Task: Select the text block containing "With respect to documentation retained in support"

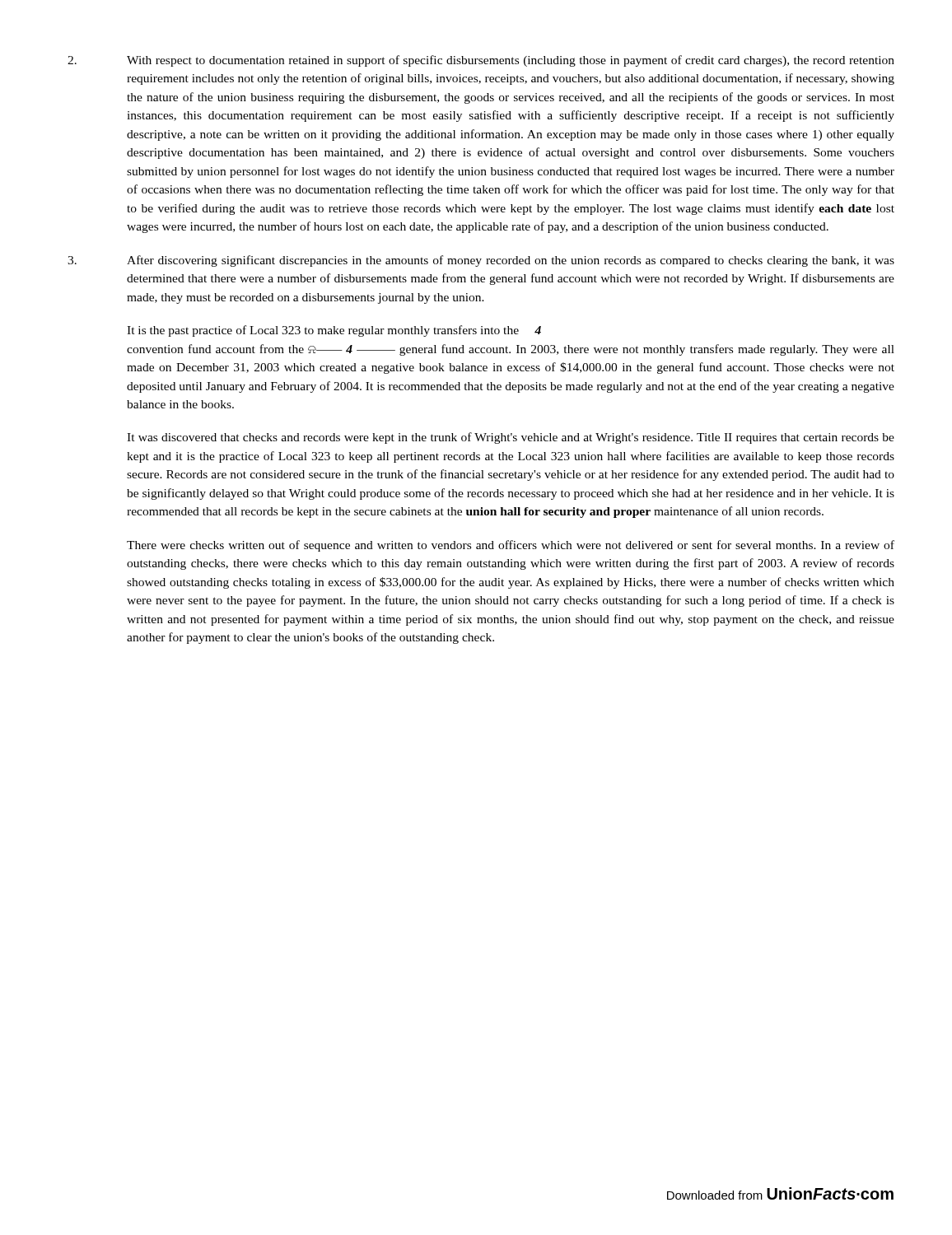Action: (481, 144)
